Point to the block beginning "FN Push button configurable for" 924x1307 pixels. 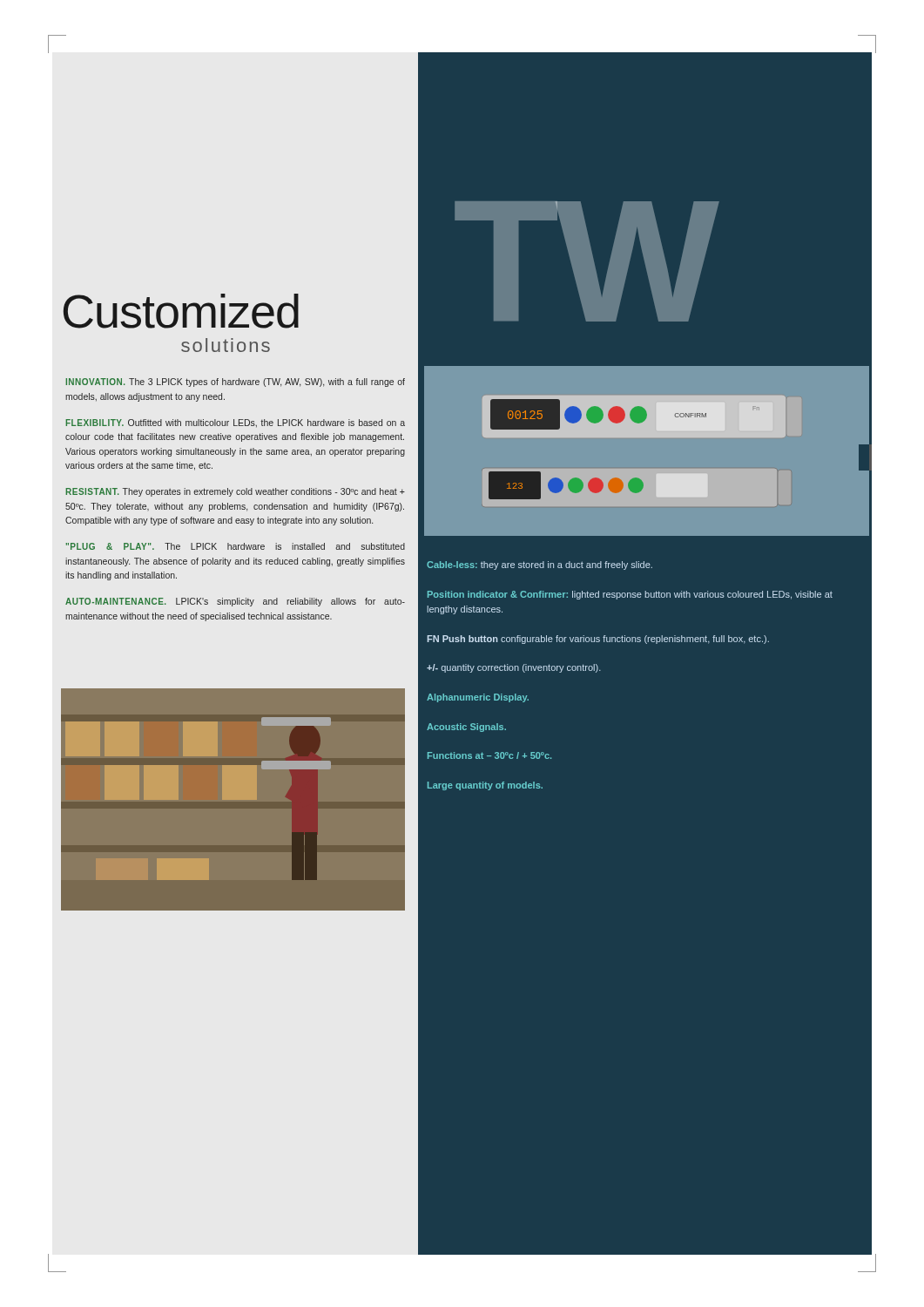tap(598, 638)
